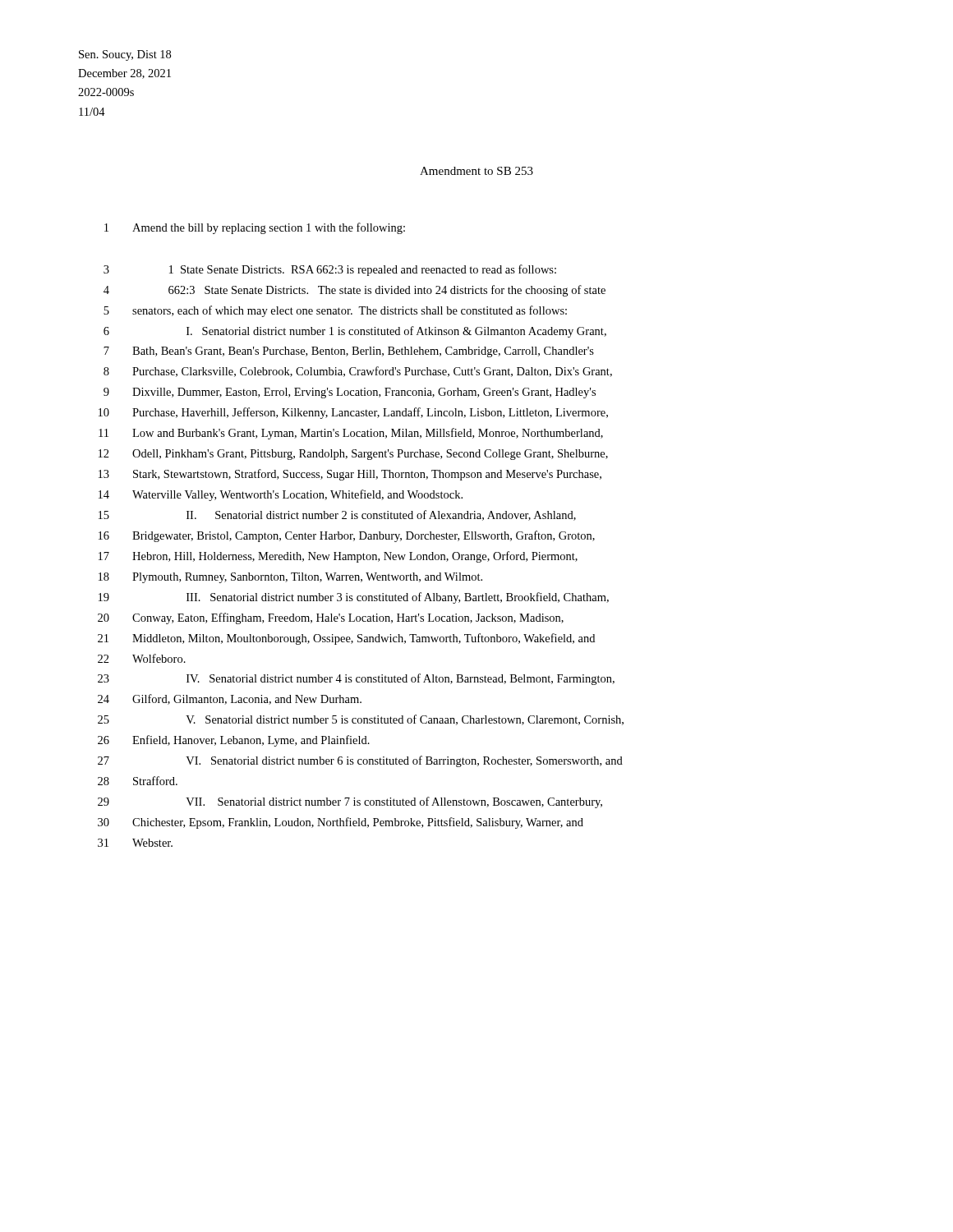Viewport: 953px width, 1232px height.
Task: Navigate to the region starting "25 V. Senatorial district number"
Action: pos(476,720)
